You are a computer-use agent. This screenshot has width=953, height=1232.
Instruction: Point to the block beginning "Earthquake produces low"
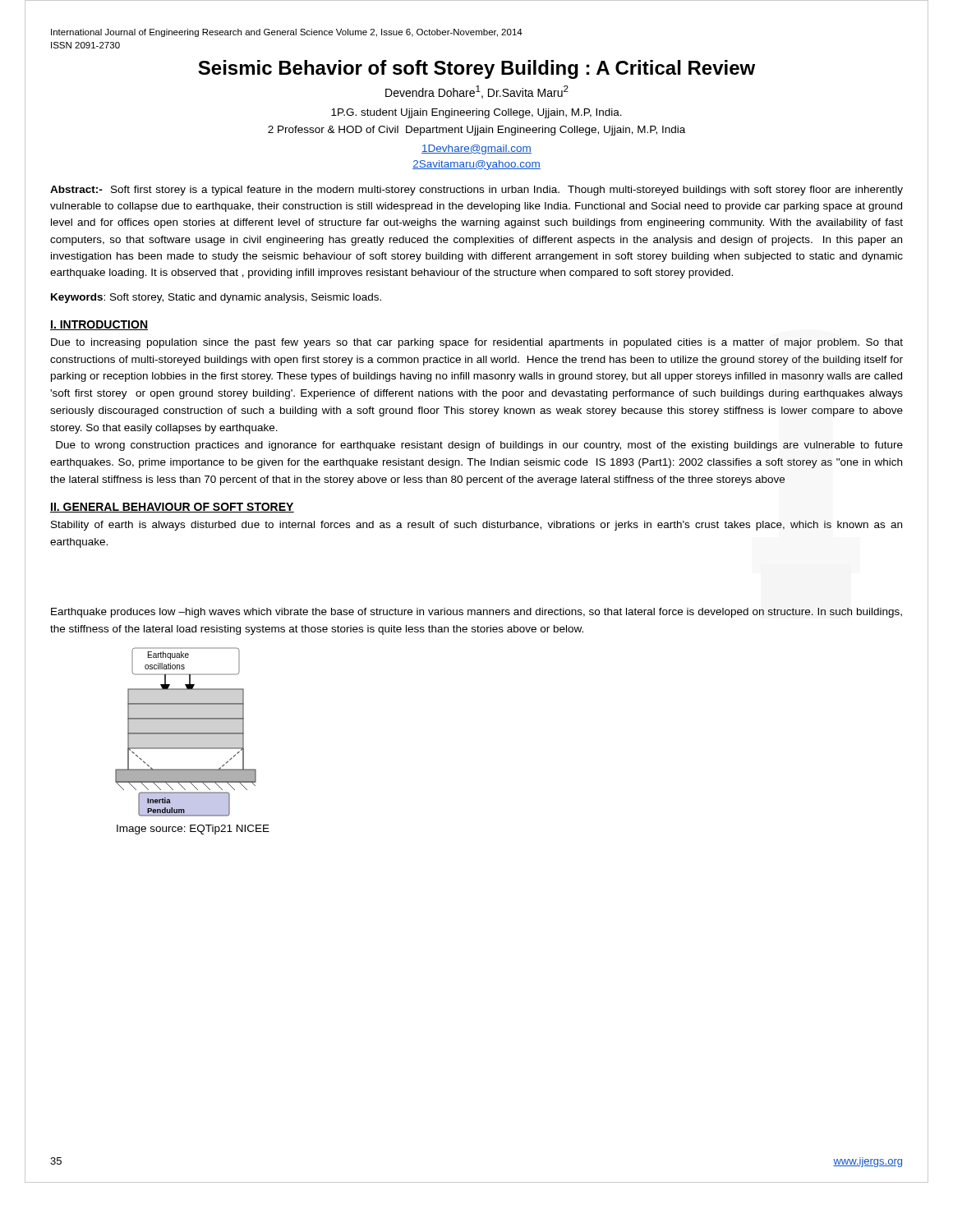pyautogui.click(x=476, y=620)
